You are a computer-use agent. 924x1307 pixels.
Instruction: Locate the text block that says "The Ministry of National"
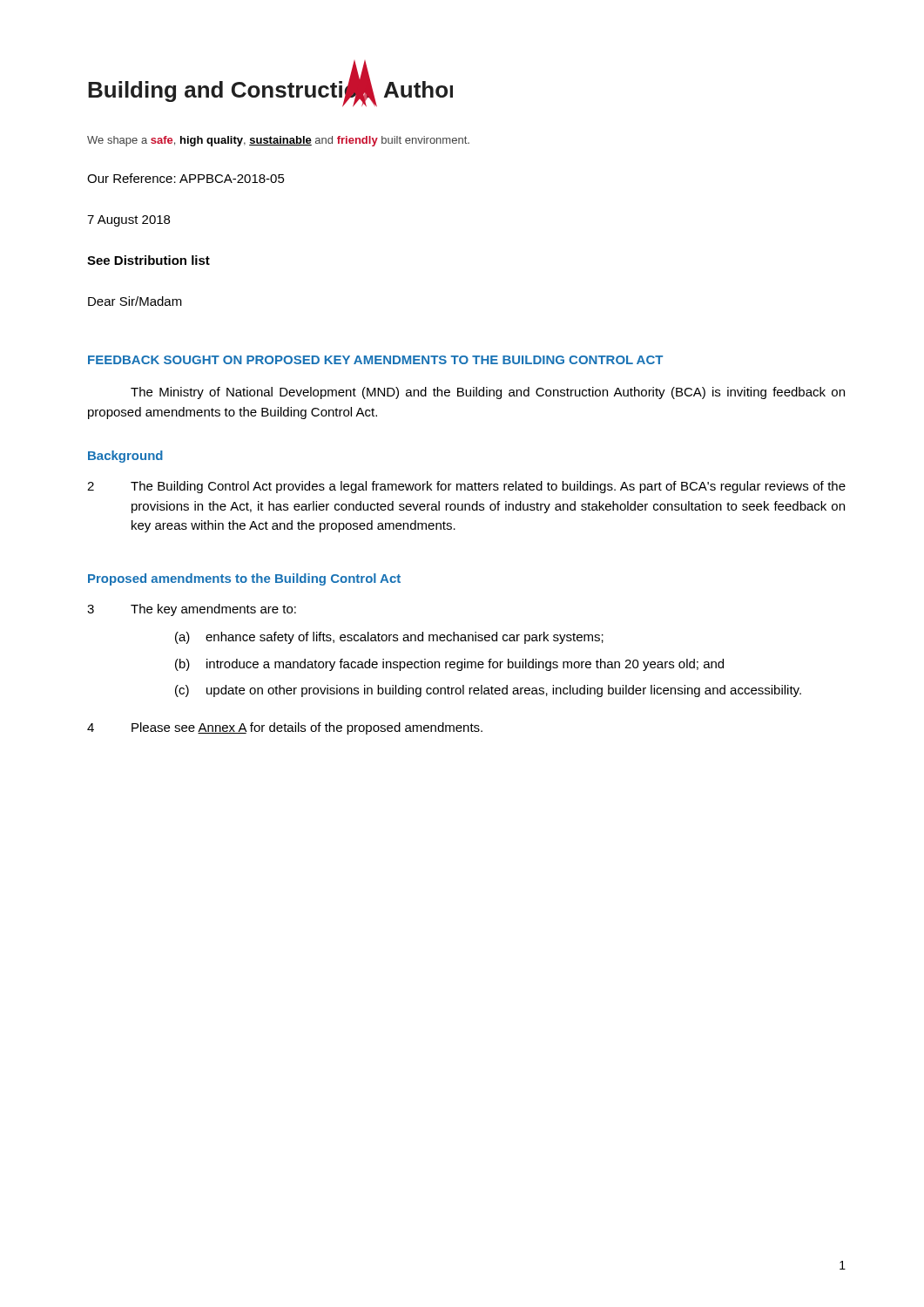466,401
